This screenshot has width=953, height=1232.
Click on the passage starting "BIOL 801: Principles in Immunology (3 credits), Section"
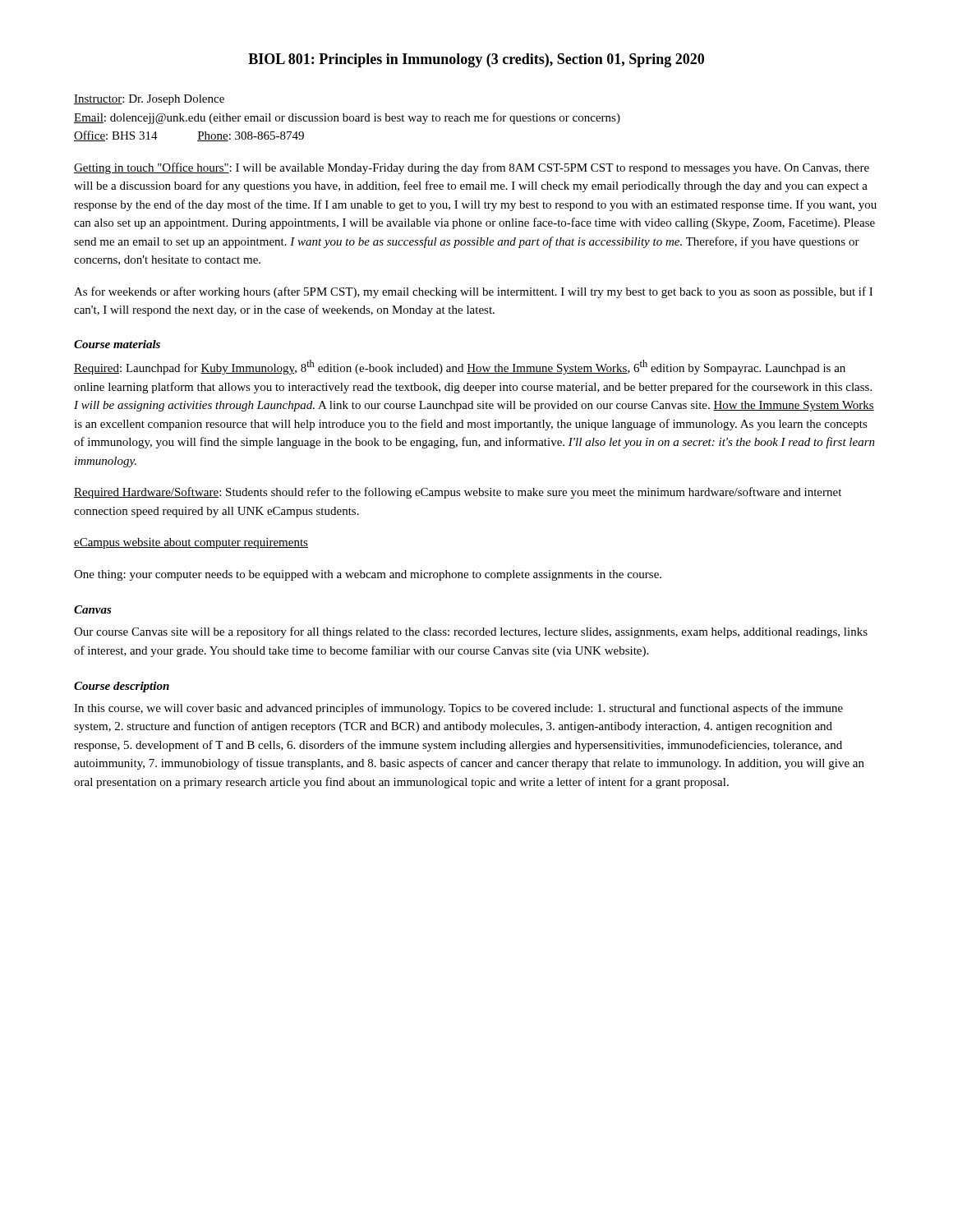476,59
